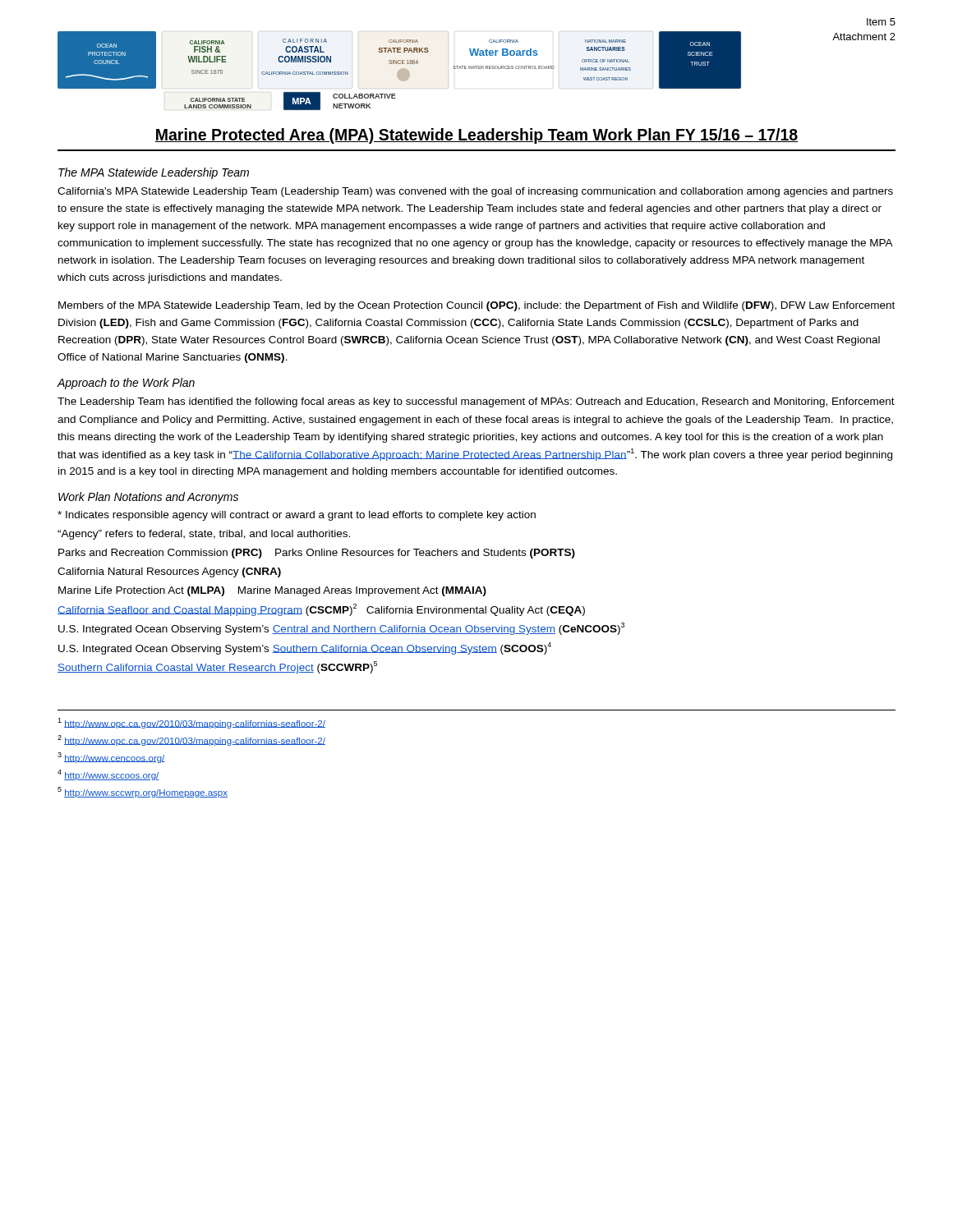Select the section header that reads "The MPA Statewide Leadership Team"
953x1232 pixels.
coord(153,172)
